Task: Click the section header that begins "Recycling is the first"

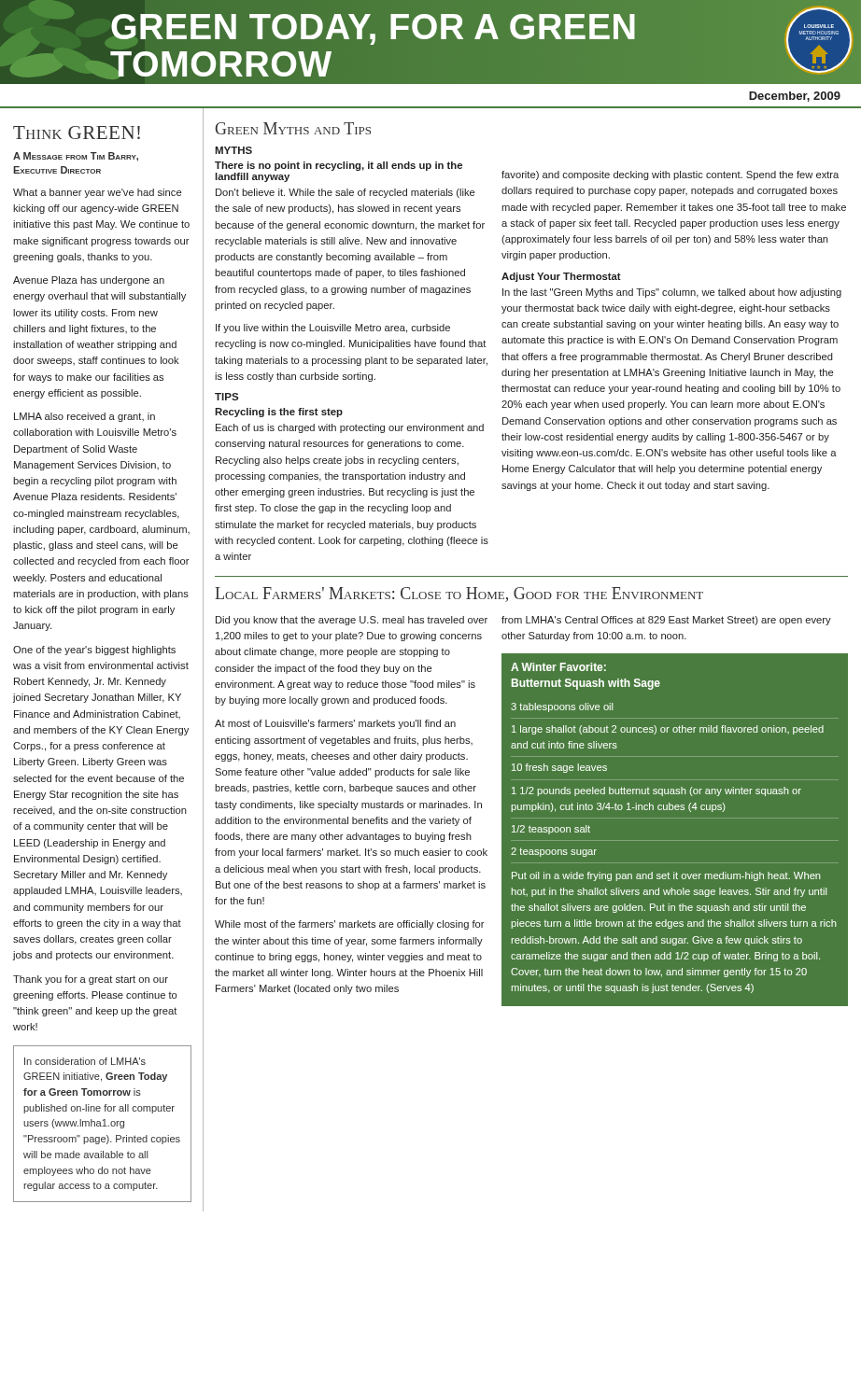Action: tap(279, 412)
